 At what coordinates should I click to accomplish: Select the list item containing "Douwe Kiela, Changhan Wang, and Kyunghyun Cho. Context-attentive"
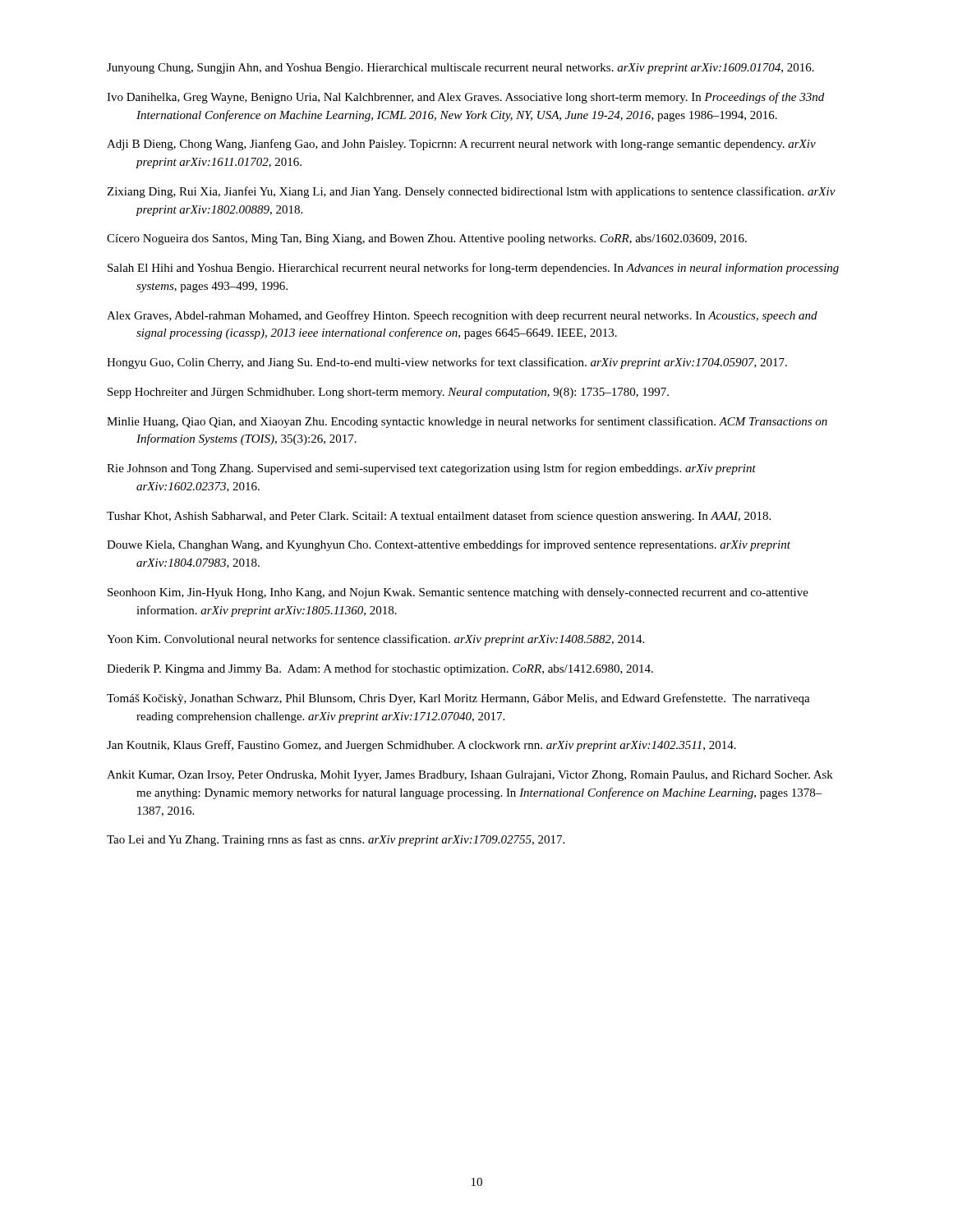click(x=449, y=554)
